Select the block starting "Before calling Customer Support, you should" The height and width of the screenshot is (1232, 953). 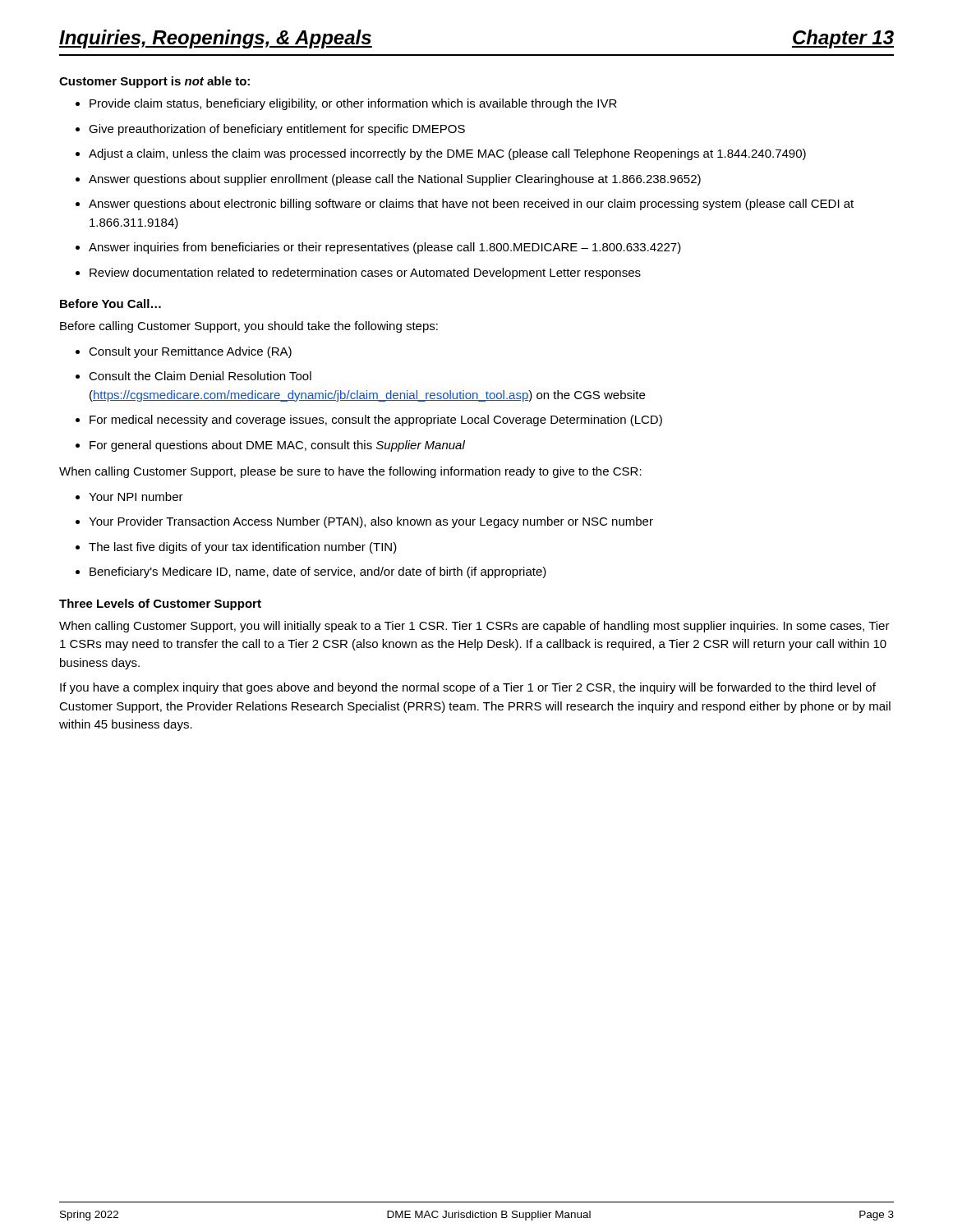[249, 326]
